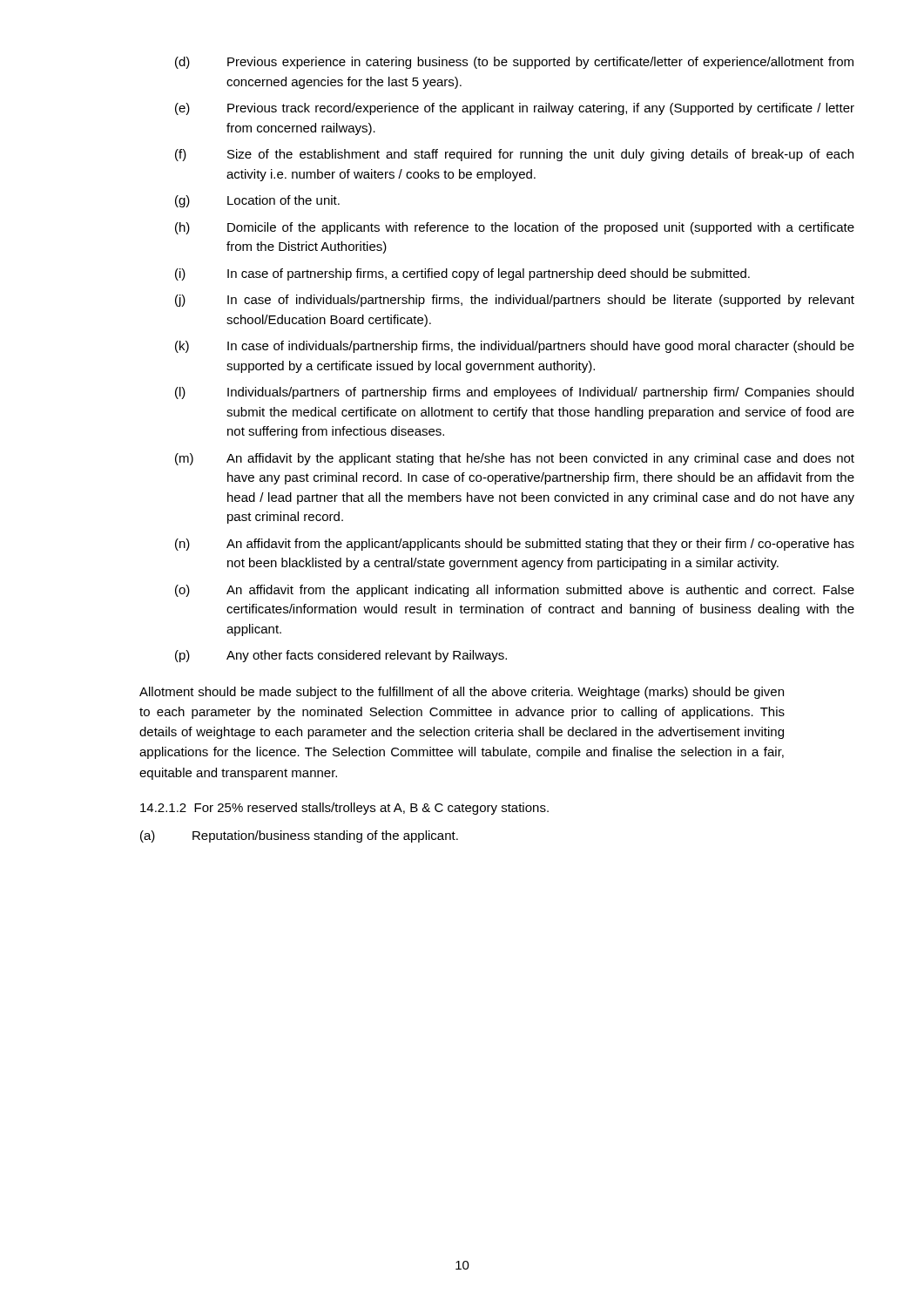Viewport: 924px width, 1307px height.
Task: Click on the list item that says "(a) Reputation/business standing"
Action: [x=299, y=836]
